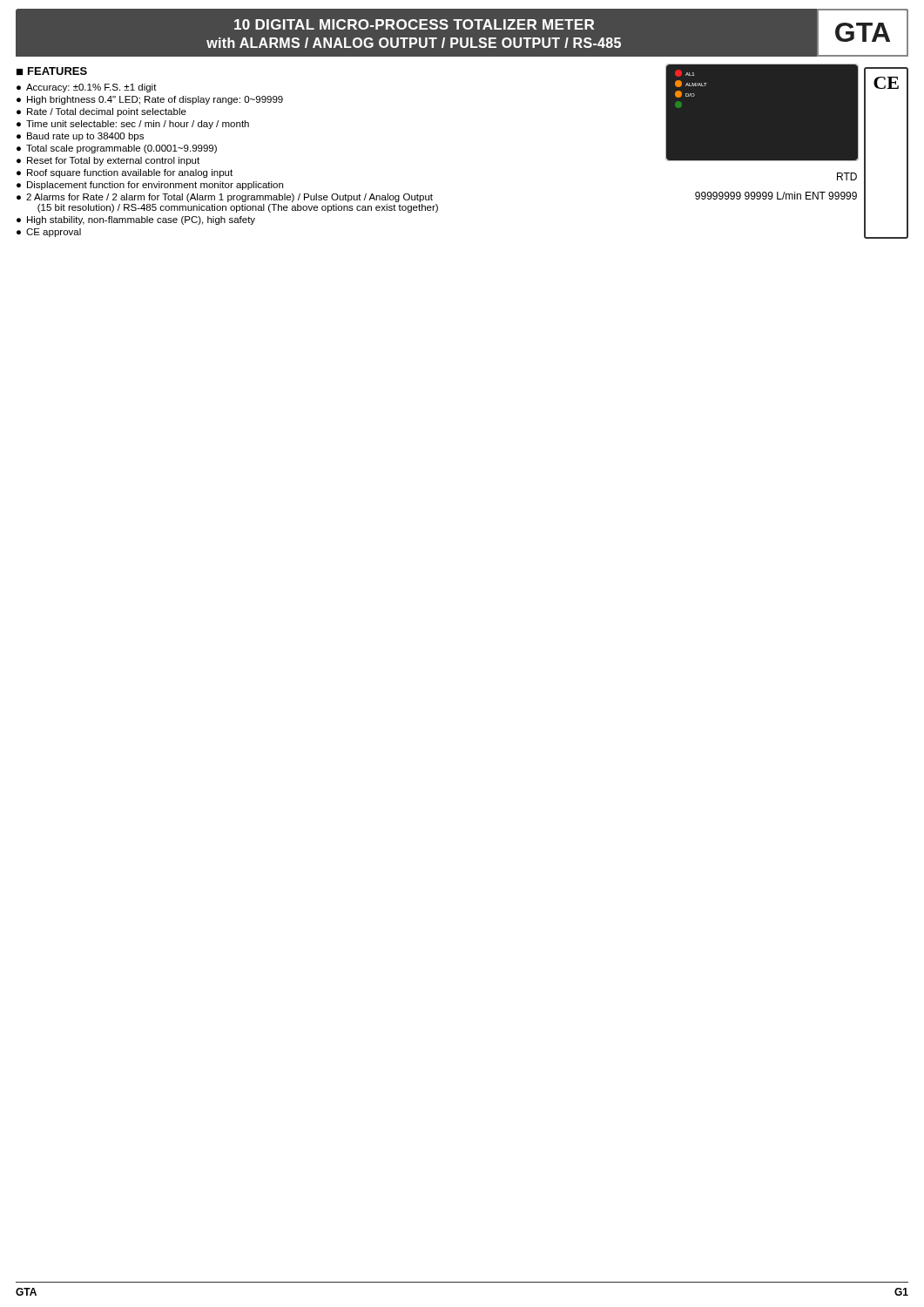Image resolution: width=924 pixels, height=1307 pixels.
Task: Click on the text block starting "●Accuracy: ±0.1% F.S."
Action: (86, 87)
